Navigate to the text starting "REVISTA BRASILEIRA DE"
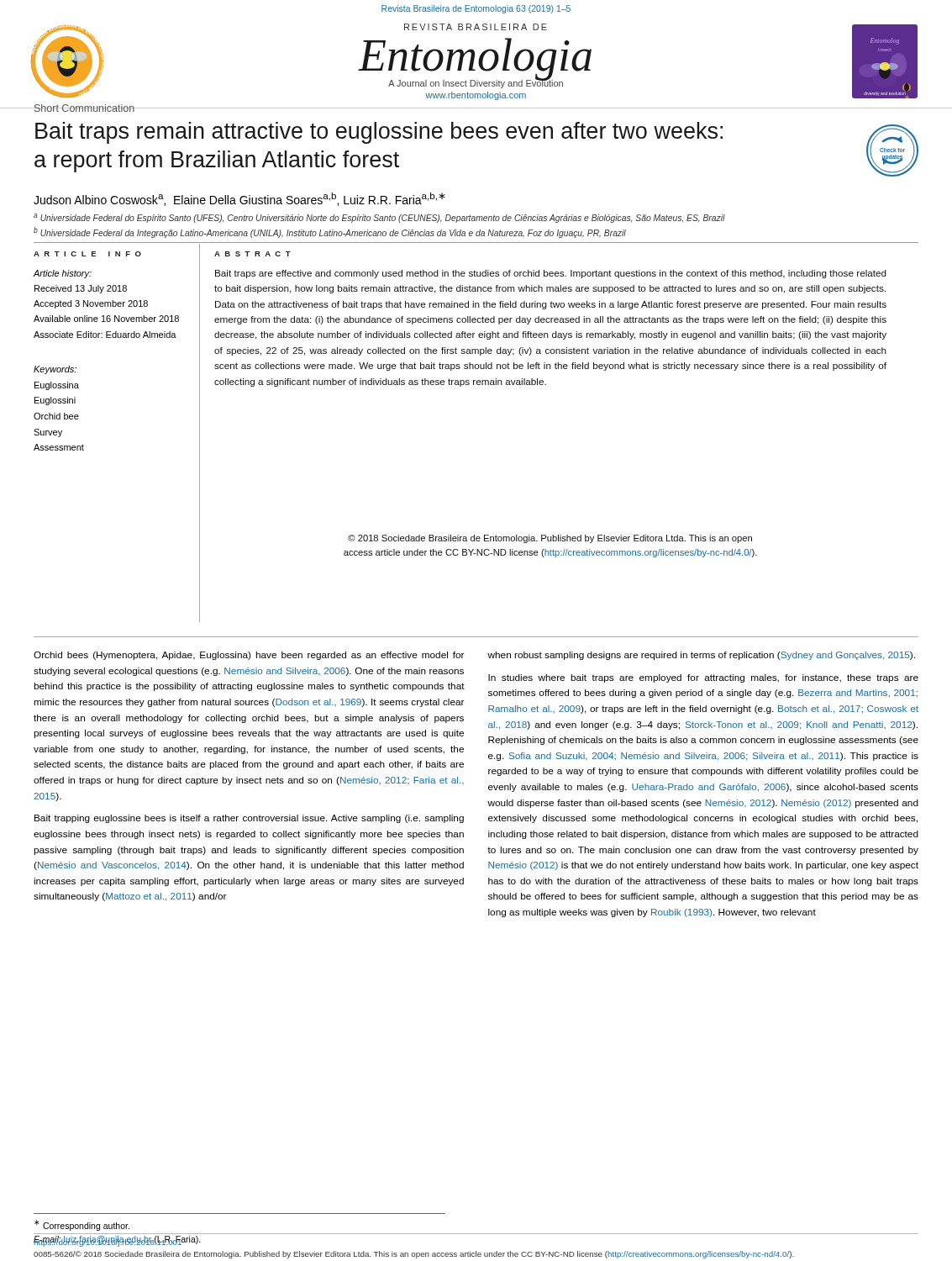This screenshot has width=952, height=1261. coord(476,61)
